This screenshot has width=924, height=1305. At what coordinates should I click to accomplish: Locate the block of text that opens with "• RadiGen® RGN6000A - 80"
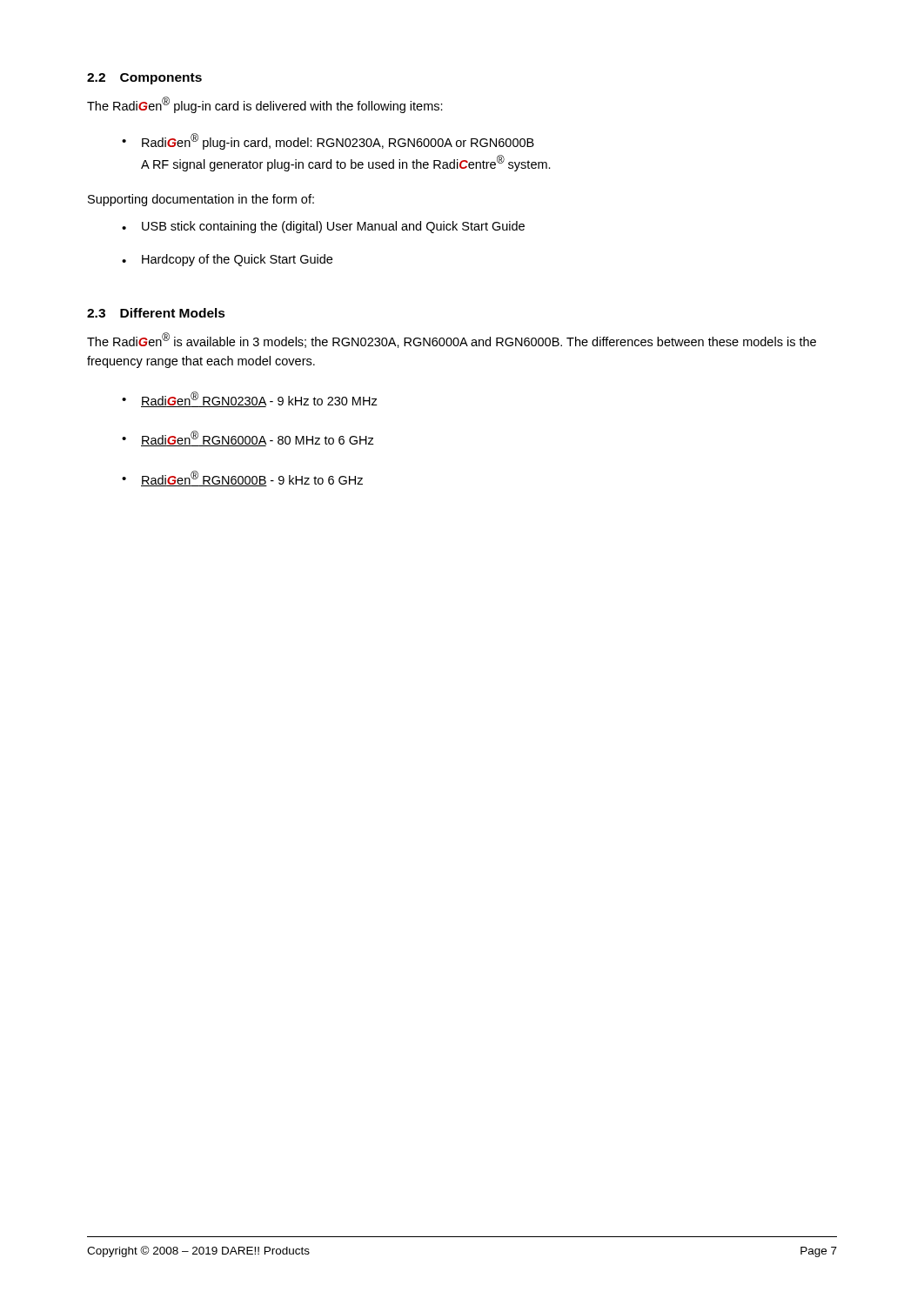click(x=248, y=438)
